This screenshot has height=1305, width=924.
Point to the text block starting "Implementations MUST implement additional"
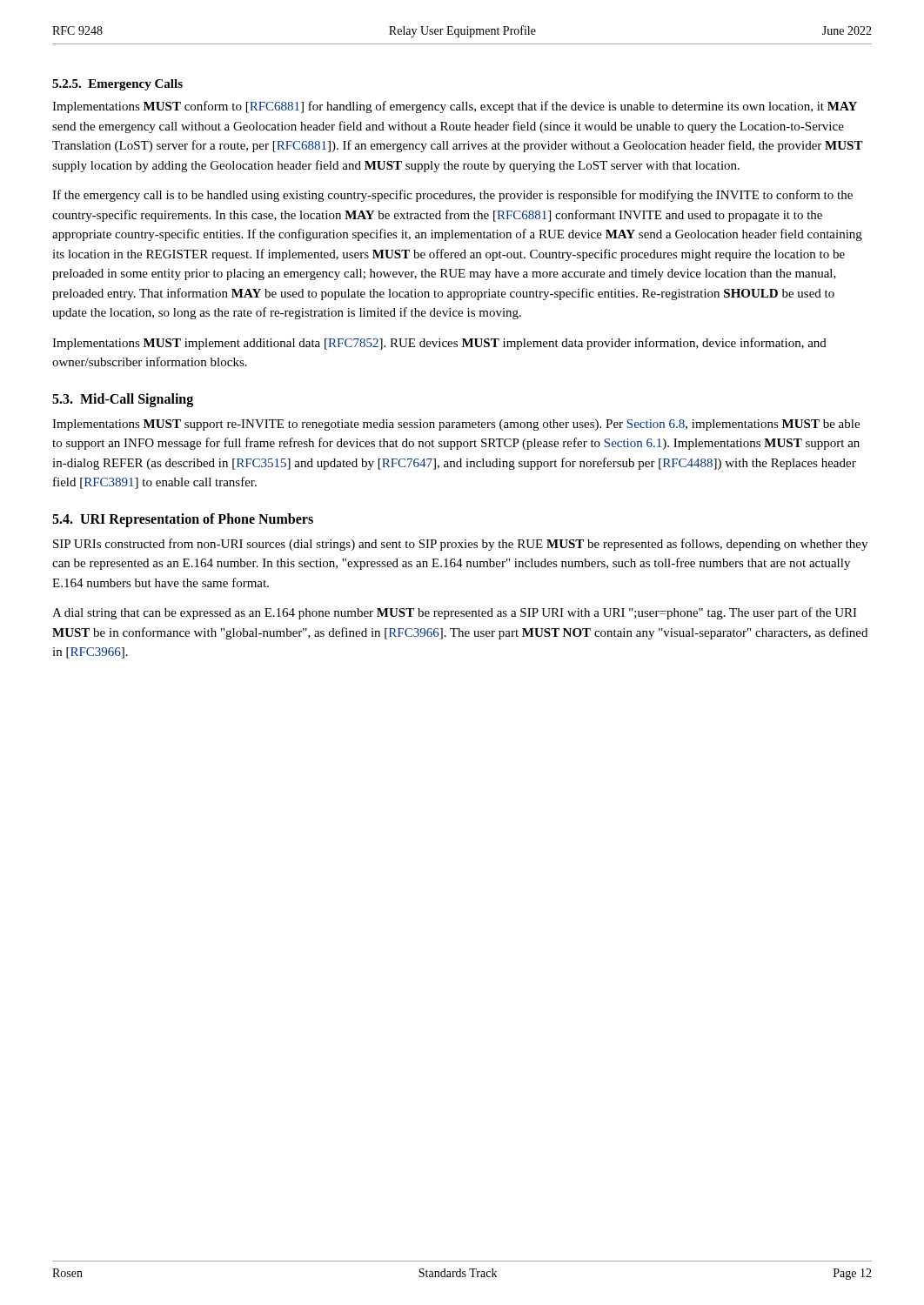tap(439, 352)
